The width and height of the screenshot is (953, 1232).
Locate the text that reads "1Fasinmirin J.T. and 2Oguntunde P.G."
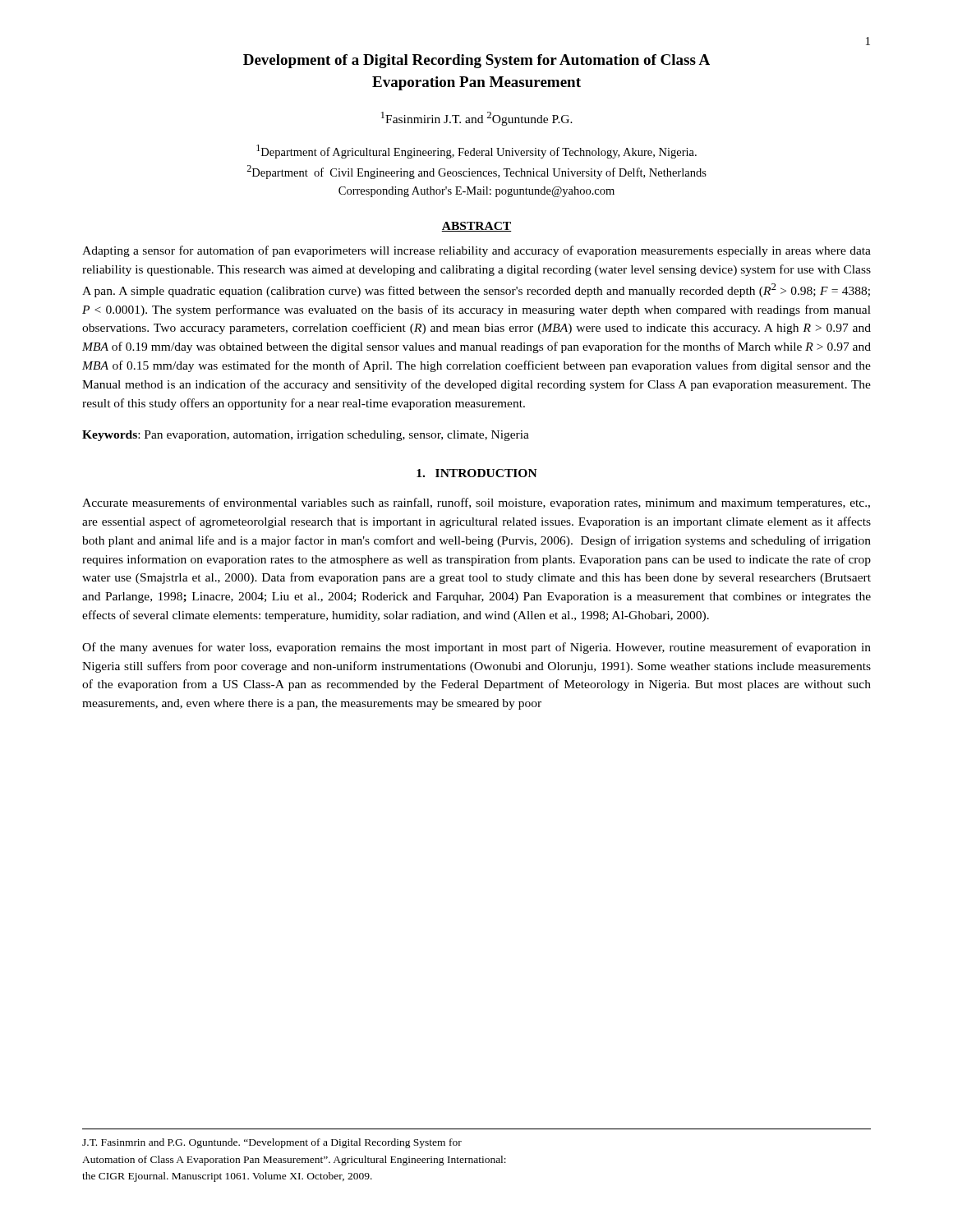476,117
